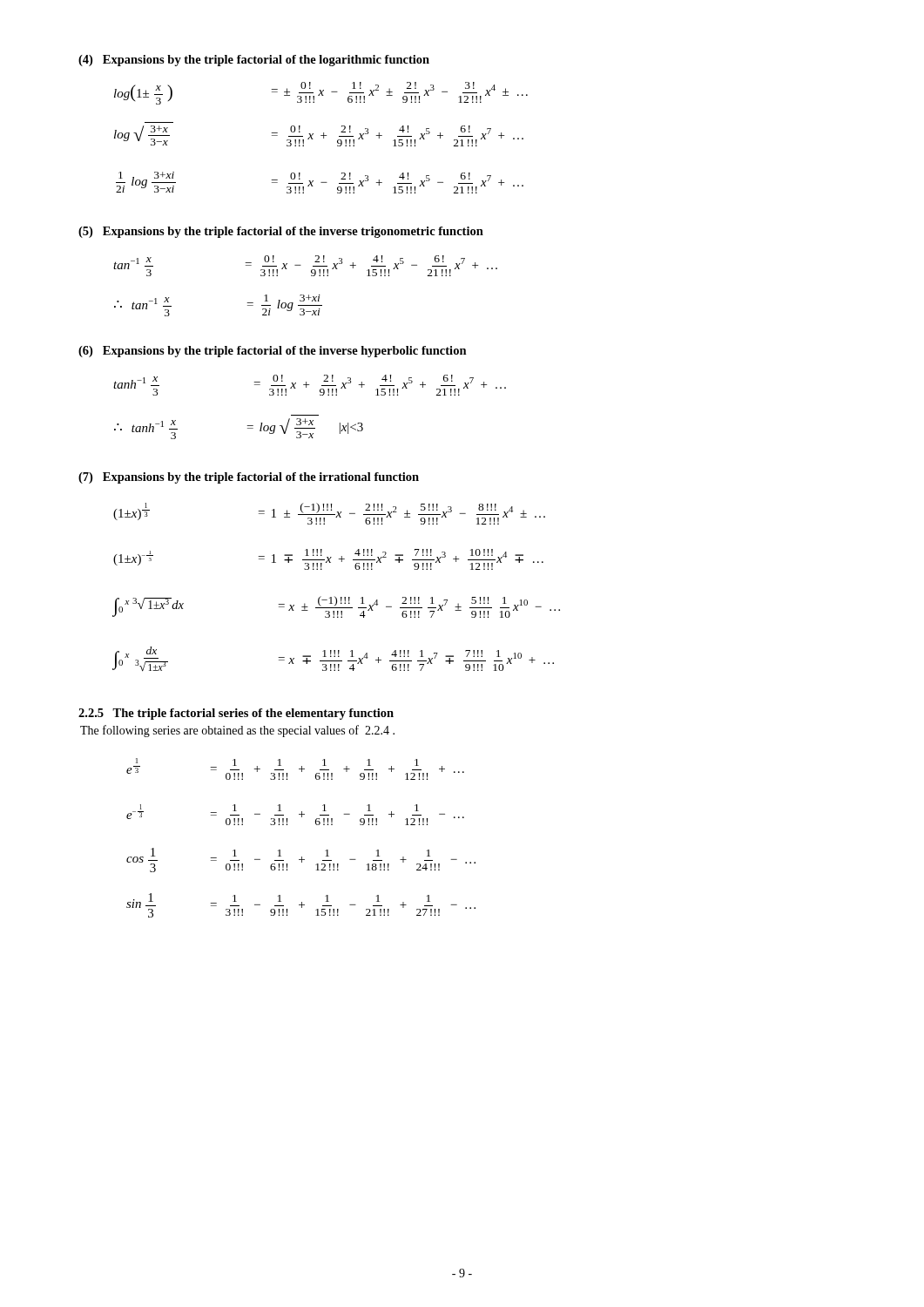Select the section header that says "(5) Expansions by the triple factorial of the"
The width and height of the screenshot is (924, 1307).
(281, 231)
